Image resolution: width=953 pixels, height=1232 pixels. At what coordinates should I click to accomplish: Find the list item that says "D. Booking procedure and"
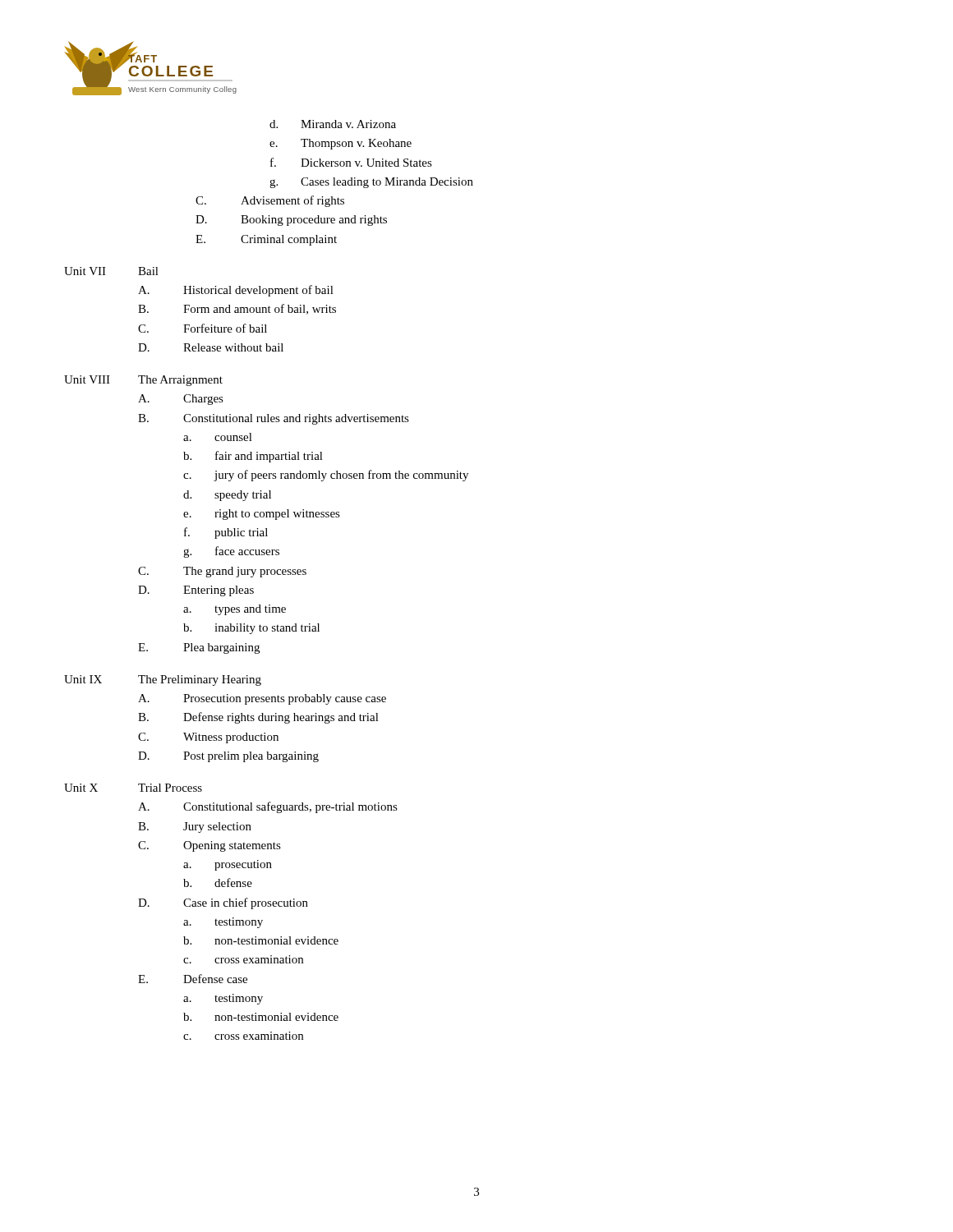(x=292, y=220)
